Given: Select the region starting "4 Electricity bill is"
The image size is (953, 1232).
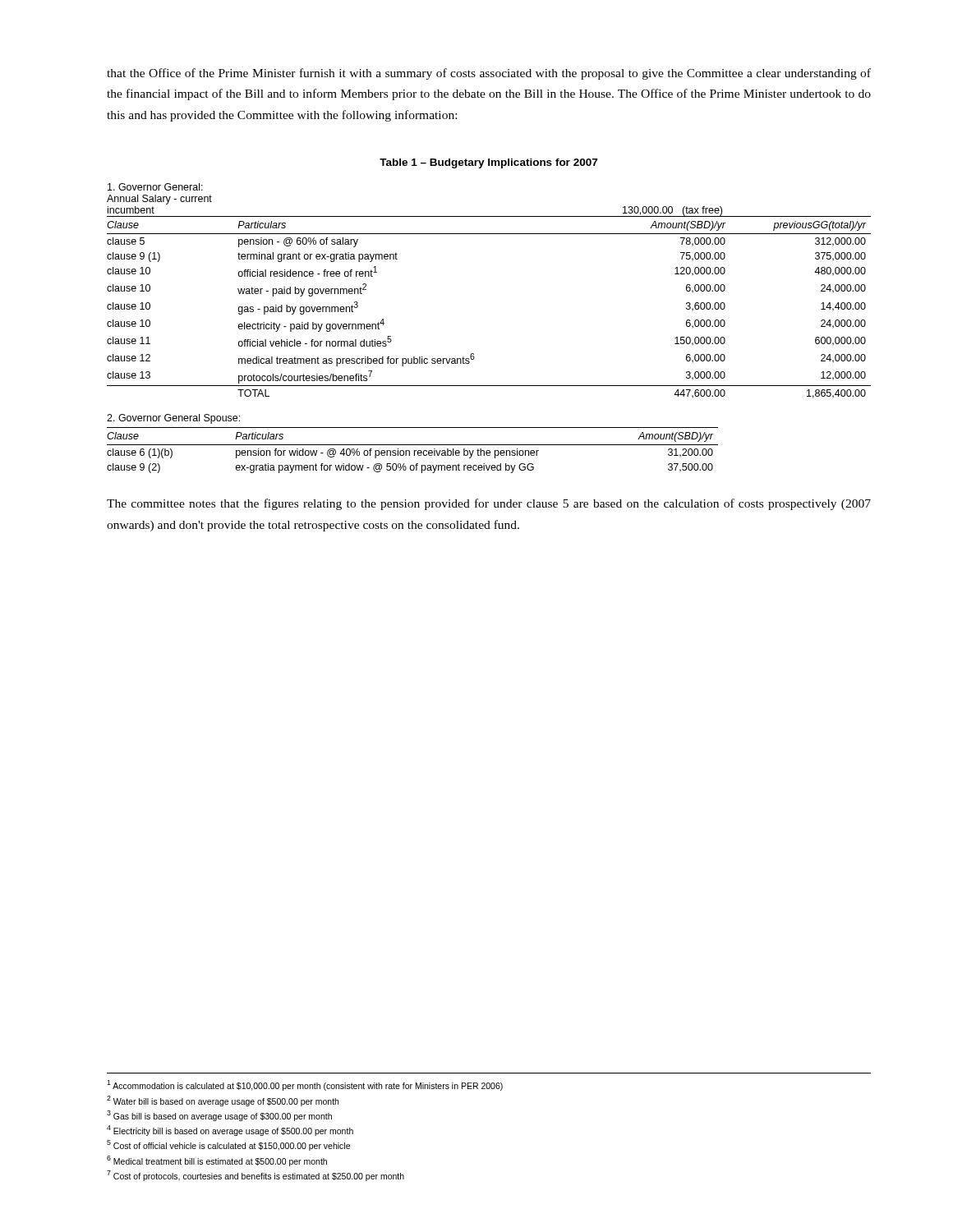Looking at the screenshot, I should [230, 1131].
